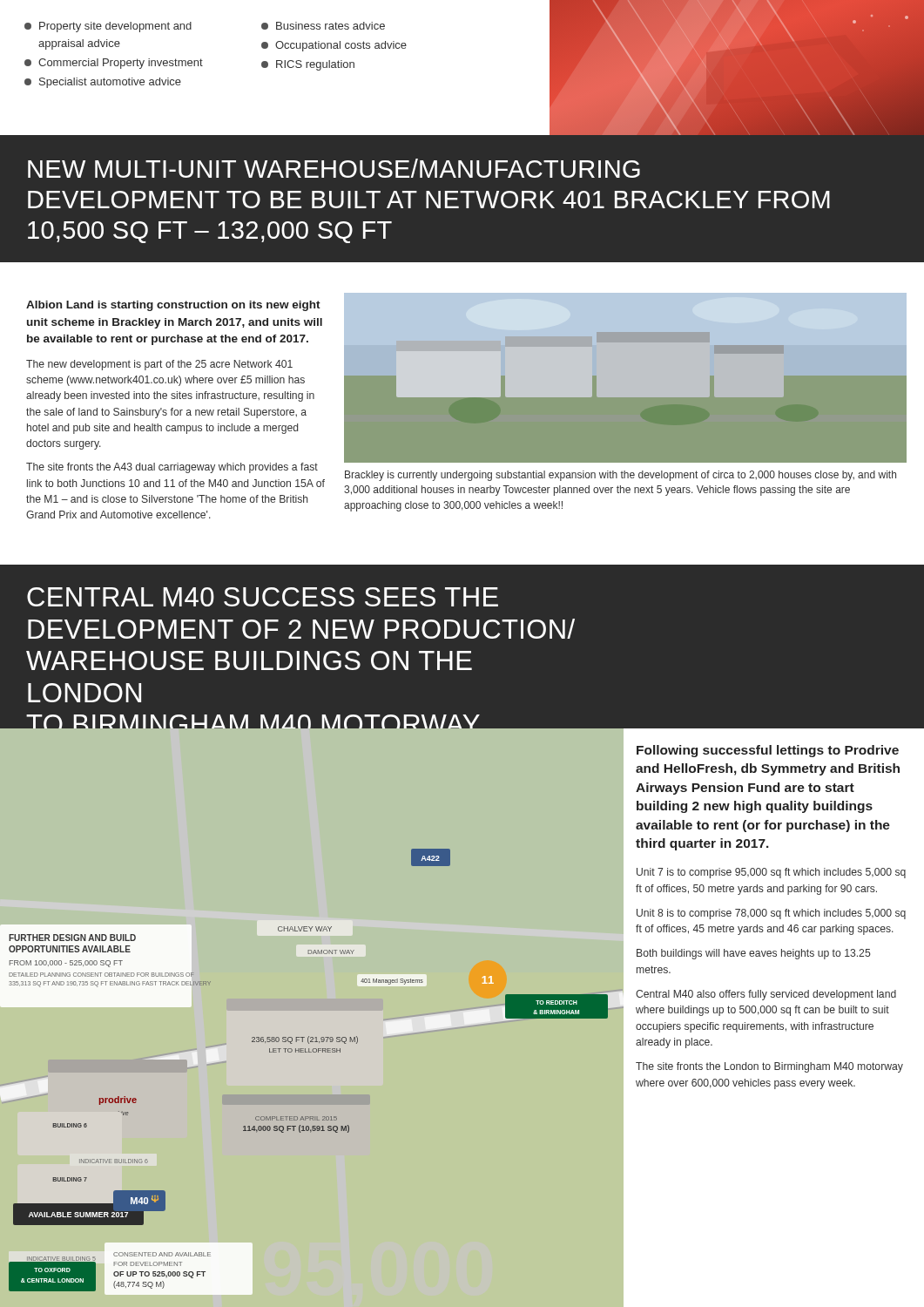Viewport: 924px width, 1307px height.
Task: Click on the element starting "Albion Land is starting construction"
Action: 174,322
